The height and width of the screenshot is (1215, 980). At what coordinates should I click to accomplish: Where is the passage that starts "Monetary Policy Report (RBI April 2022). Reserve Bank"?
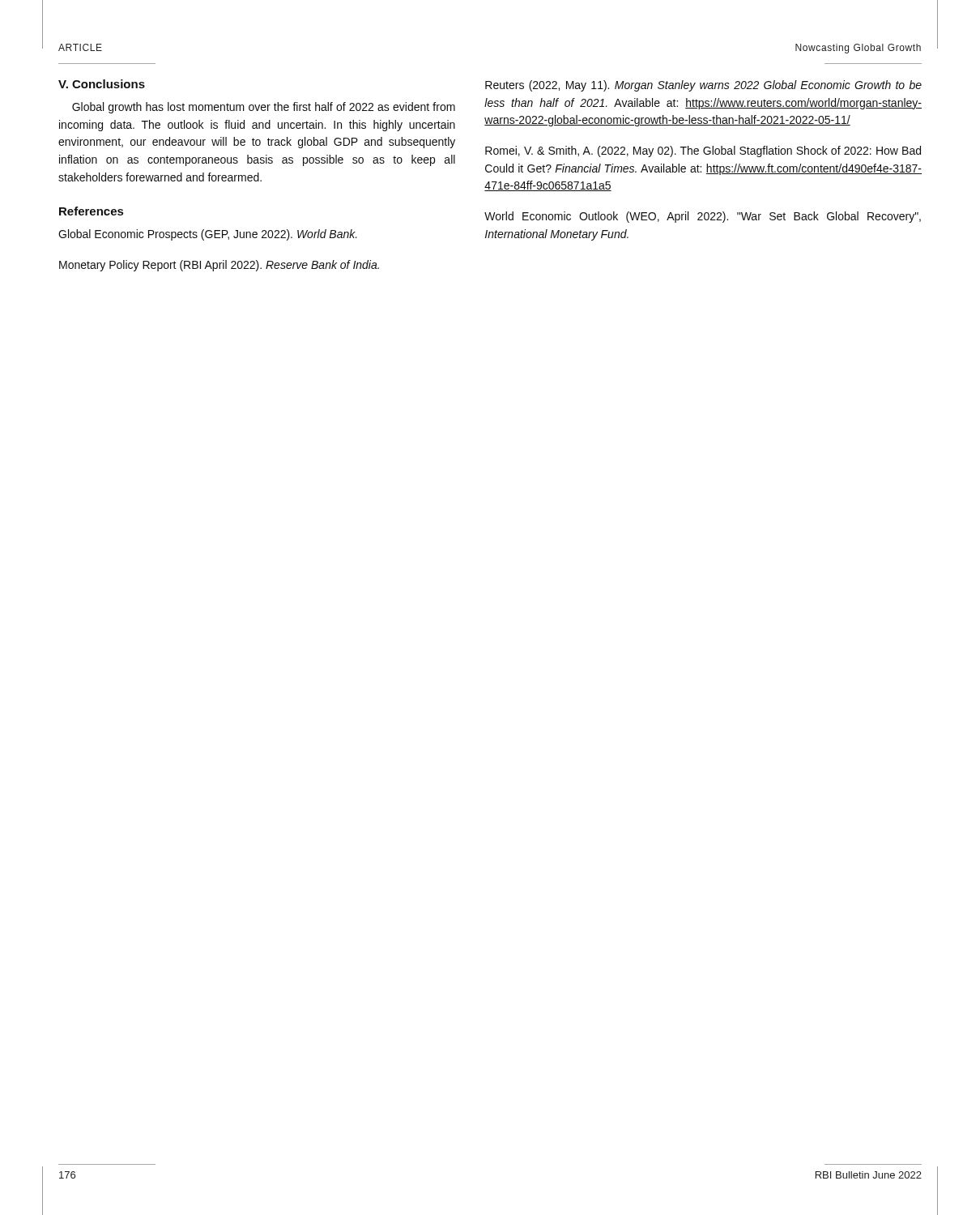click(x=219, y=265)
